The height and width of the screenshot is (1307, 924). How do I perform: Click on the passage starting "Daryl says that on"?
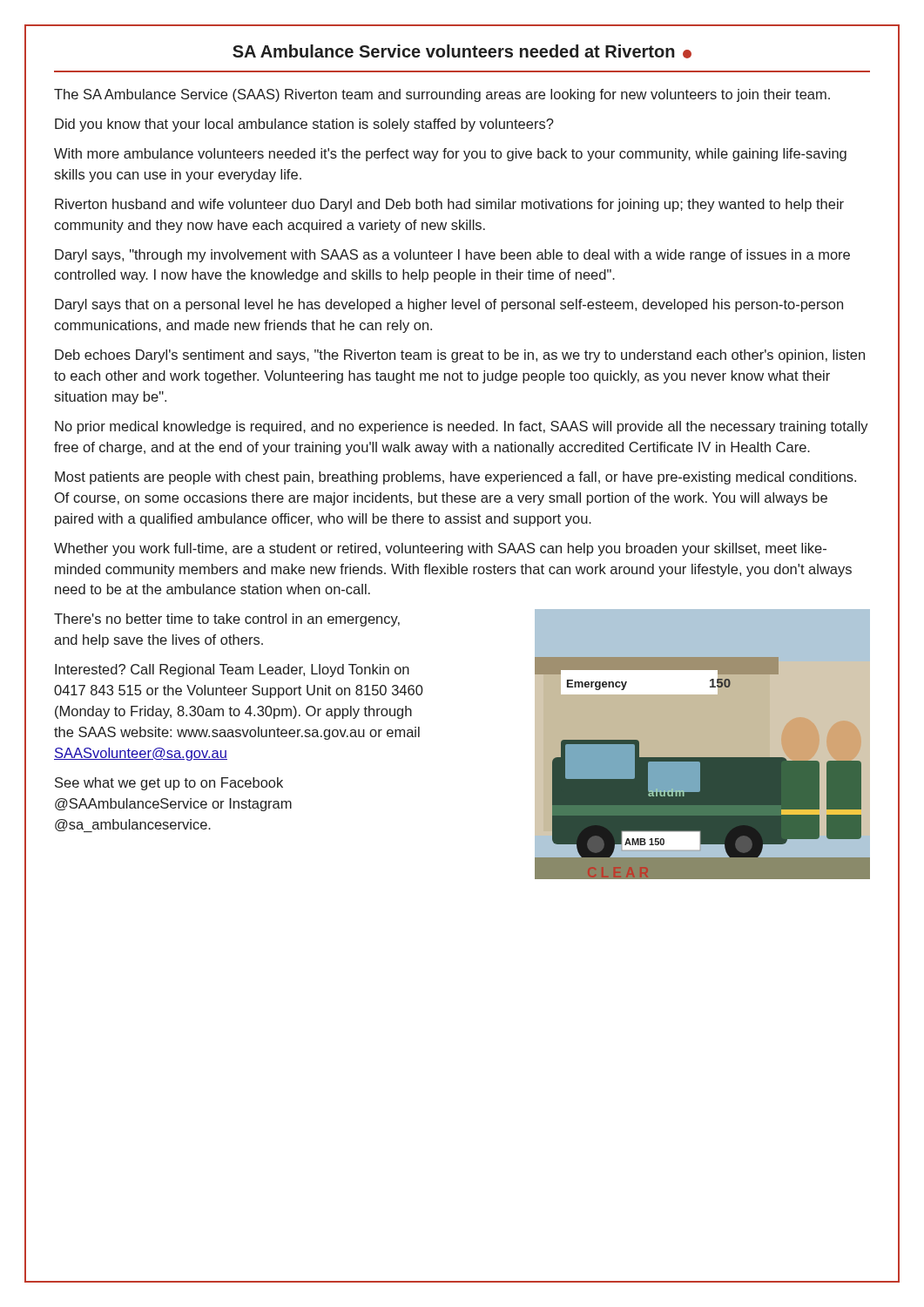(449, 315)
